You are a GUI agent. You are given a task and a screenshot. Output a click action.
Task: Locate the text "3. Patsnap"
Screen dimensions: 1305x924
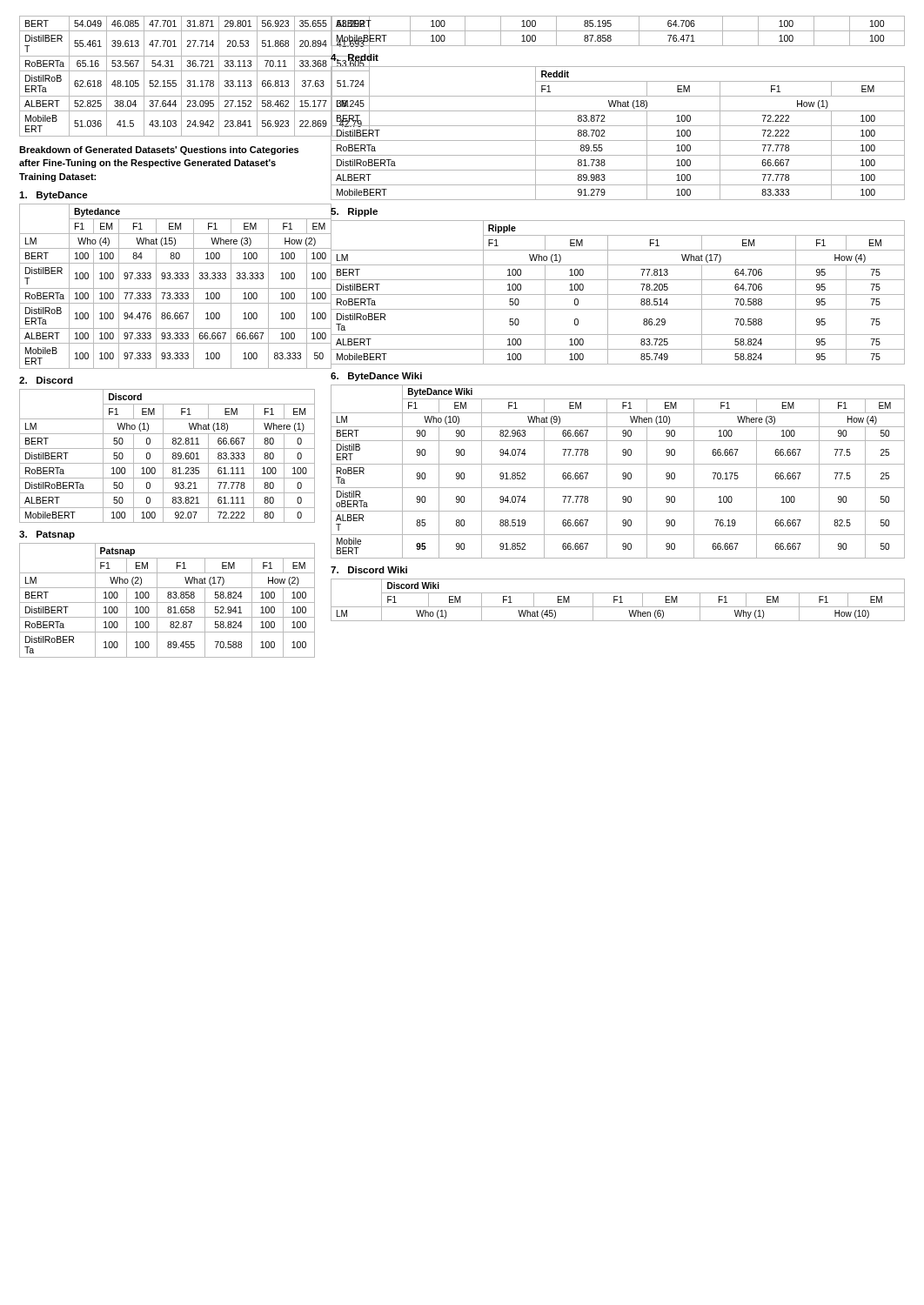[x=47, y=534]
